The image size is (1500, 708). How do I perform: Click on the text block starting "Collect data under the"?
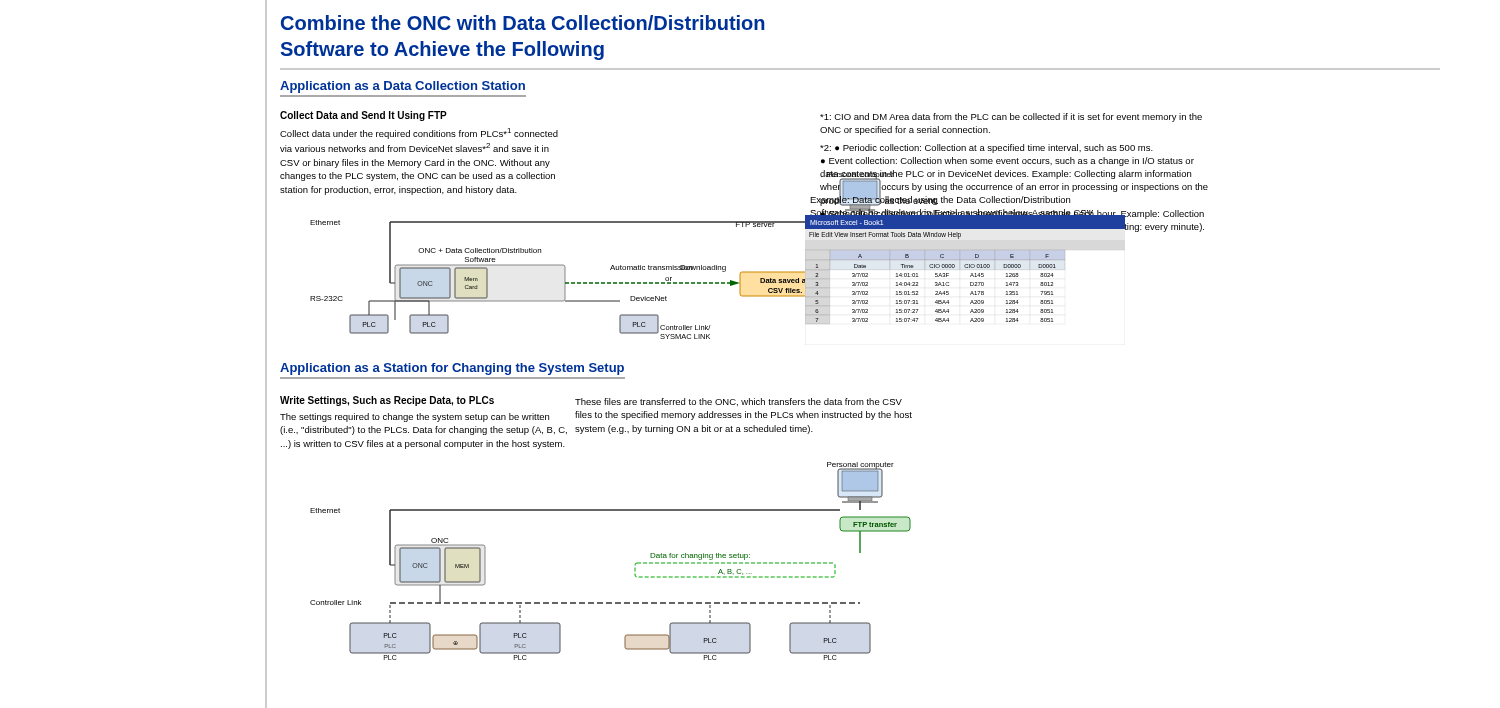(x=425, y=160)
